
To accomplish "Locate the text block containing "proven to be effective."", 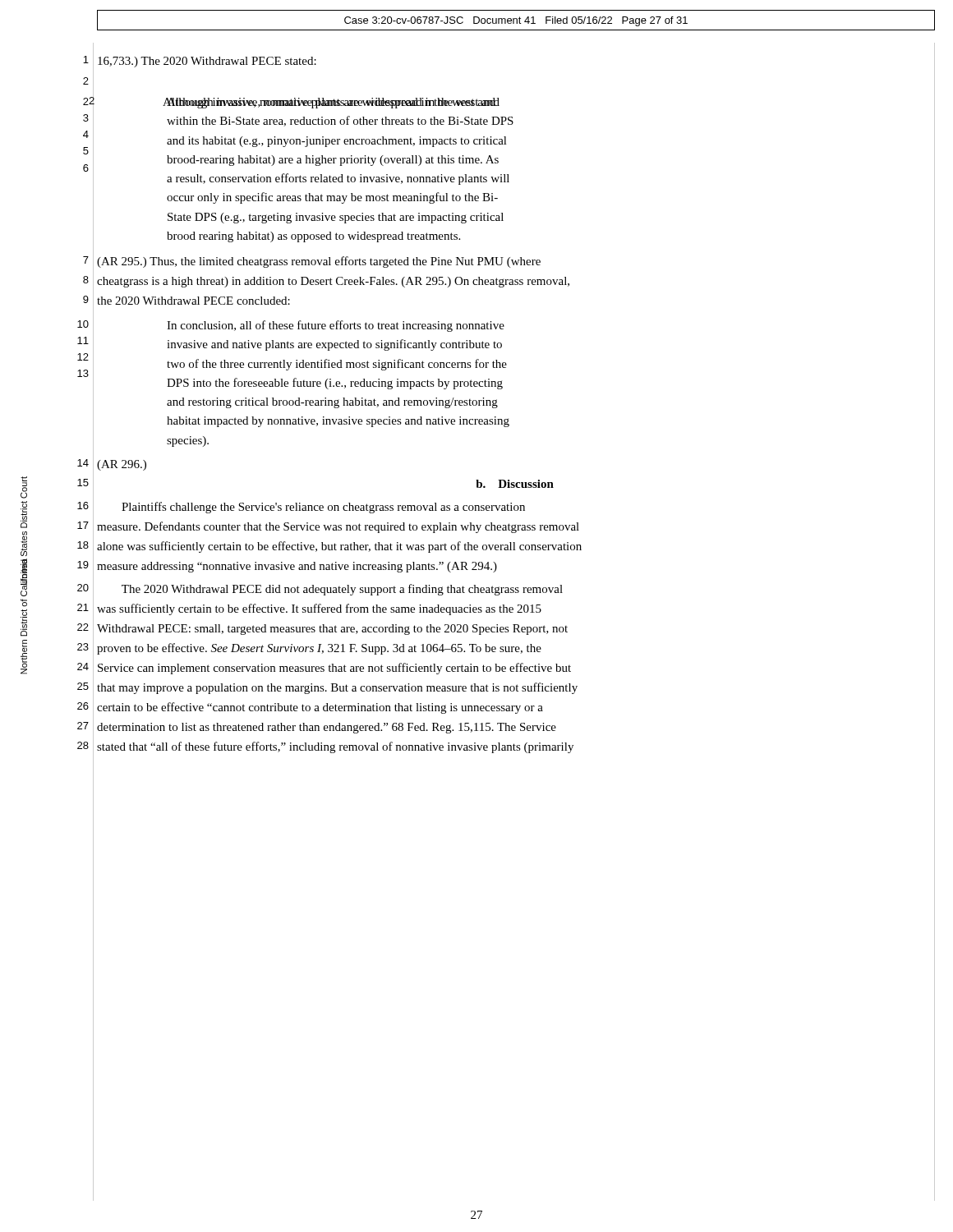I will coord(319,648).
